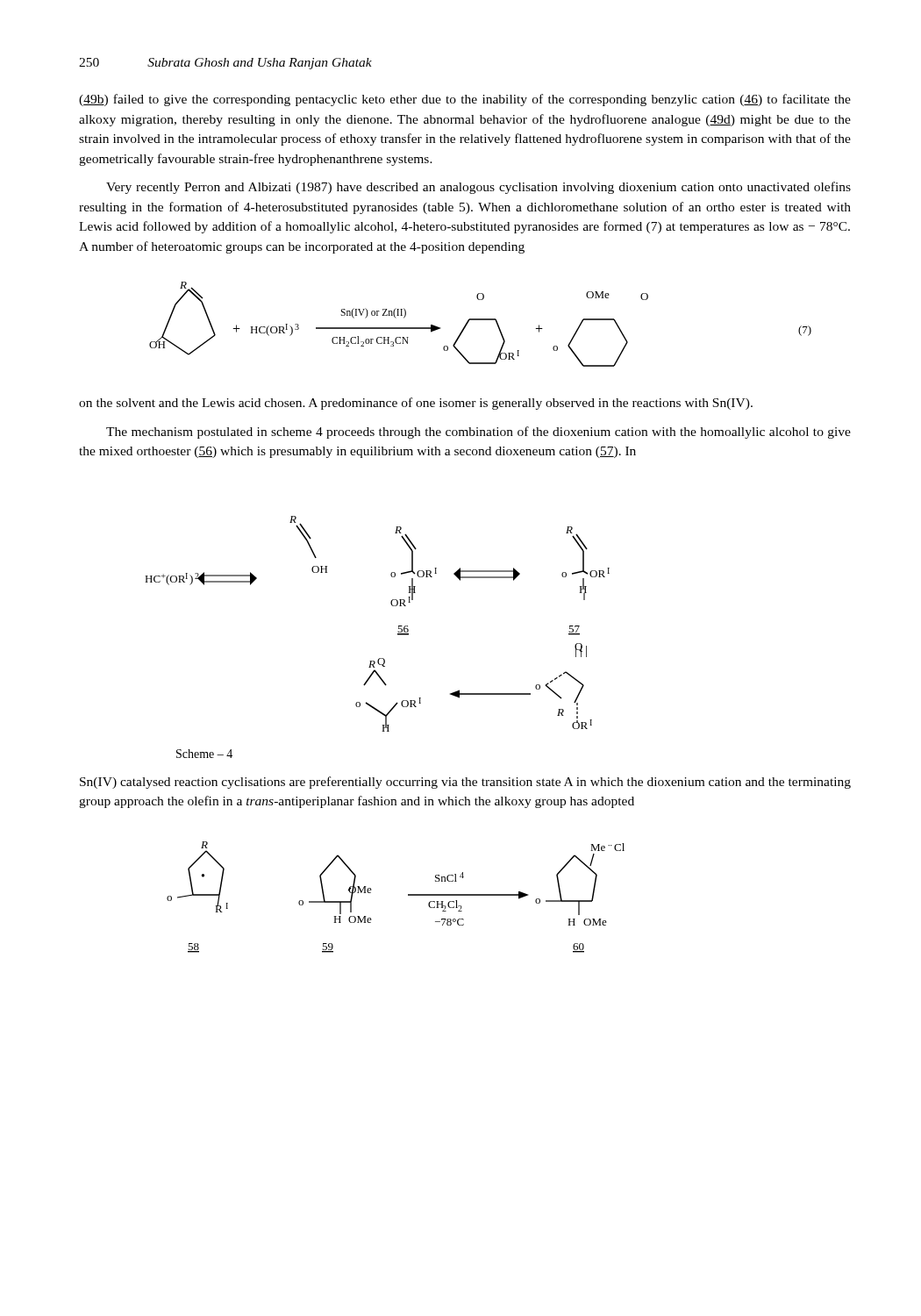Viewport: 921px width, 1316px height.
Task: Click on the region starting "(49b) failed to give the corresponding pentacyclic"
Action: click(x=465, y=129)
